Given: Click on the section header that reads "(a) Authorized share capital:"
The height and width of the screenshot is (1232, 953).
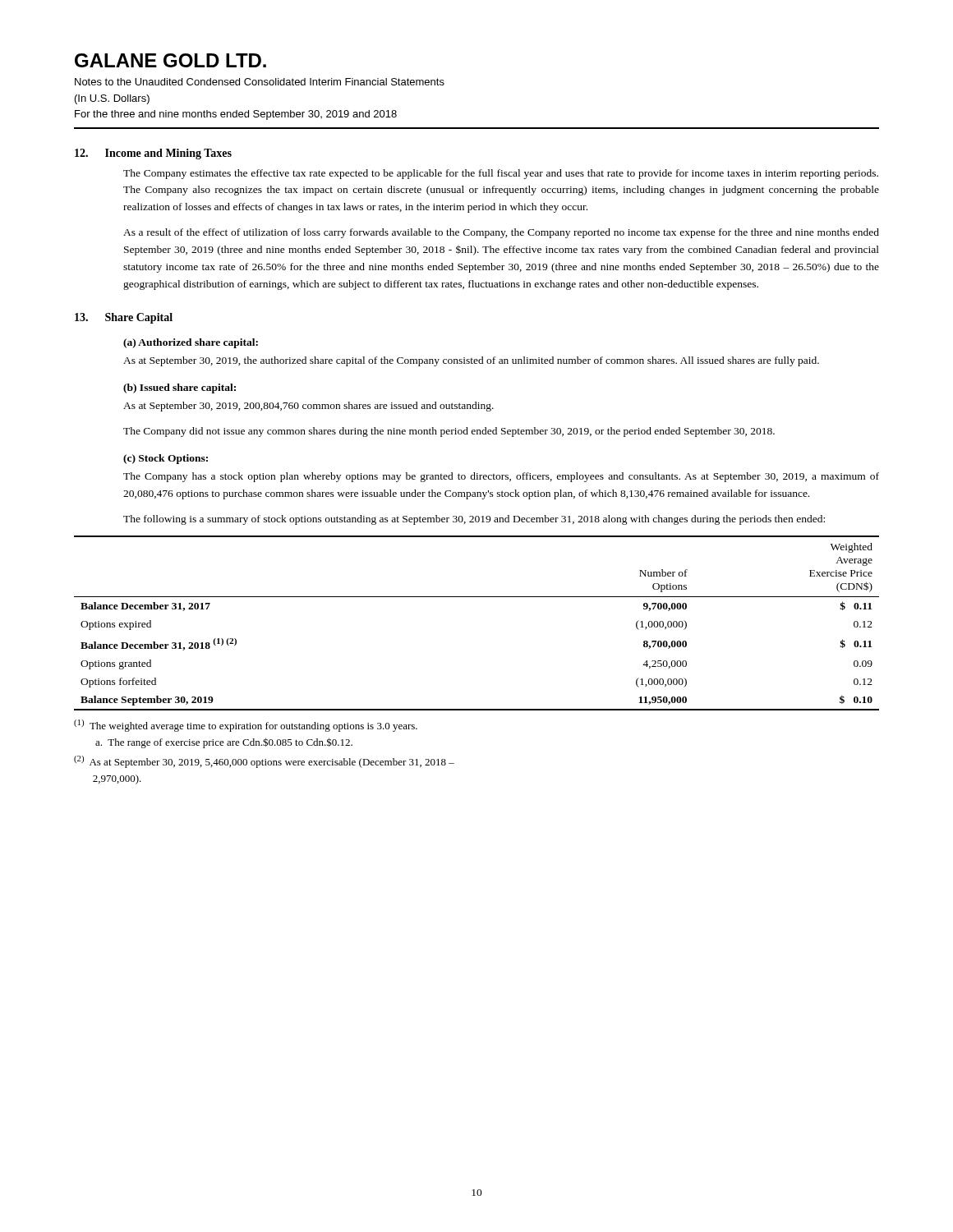Looking at the screenshot, I should pyautogui.click(x=191, y=342).
